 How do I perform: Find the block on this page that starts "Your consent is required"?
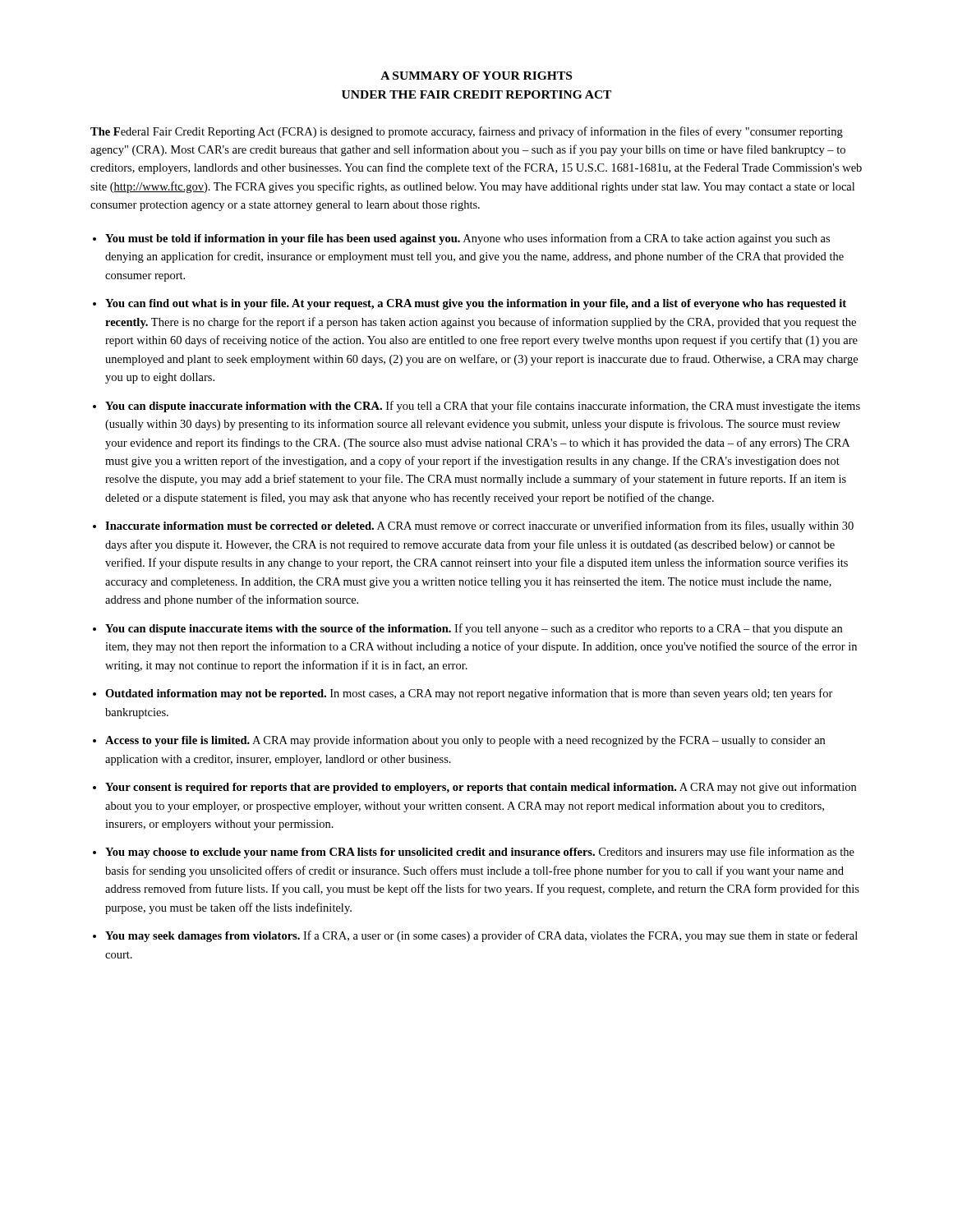point(481,805)
